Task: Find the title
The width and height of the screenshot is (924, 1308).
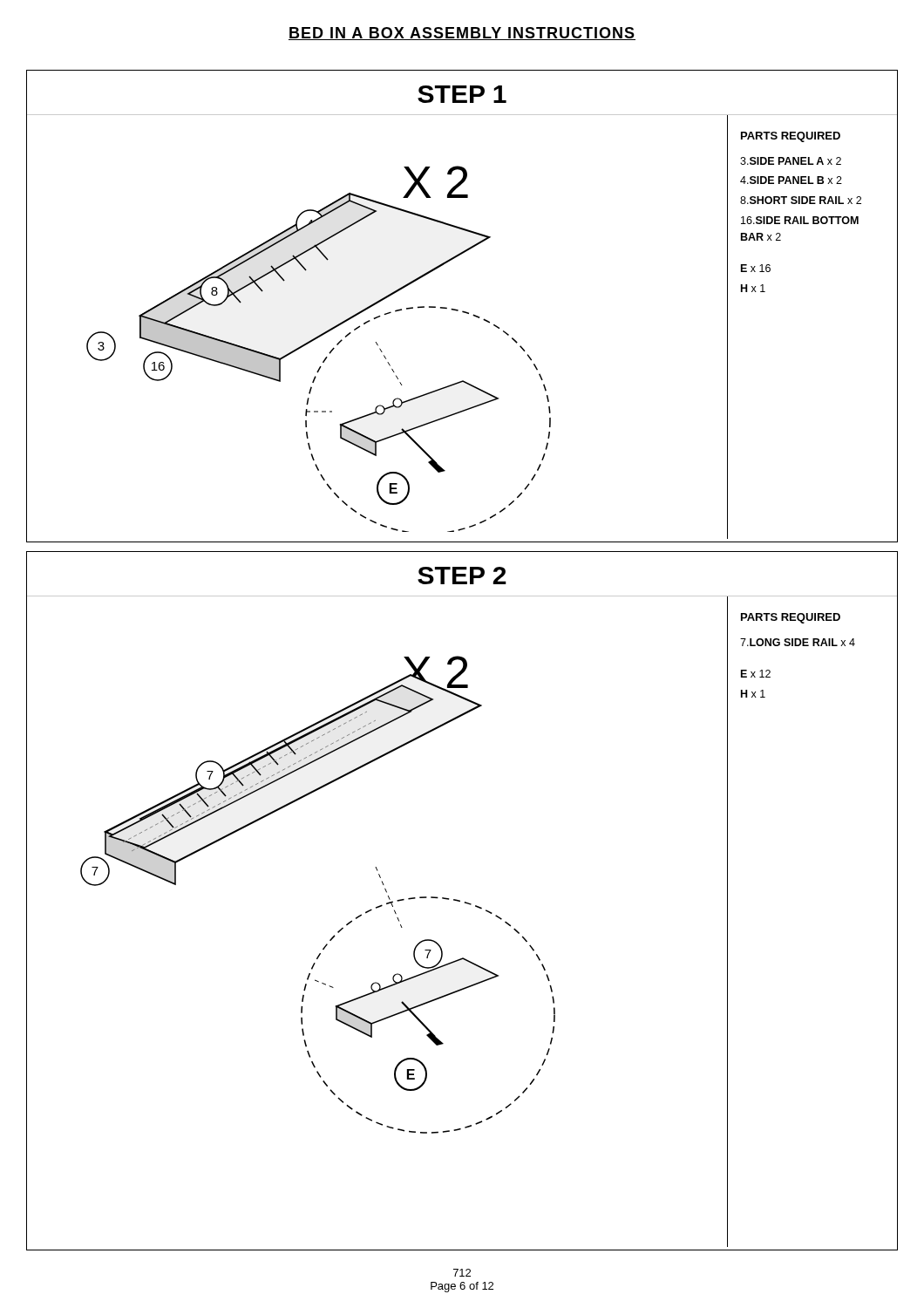Action: pyautogui.click(x=462, y=33)
